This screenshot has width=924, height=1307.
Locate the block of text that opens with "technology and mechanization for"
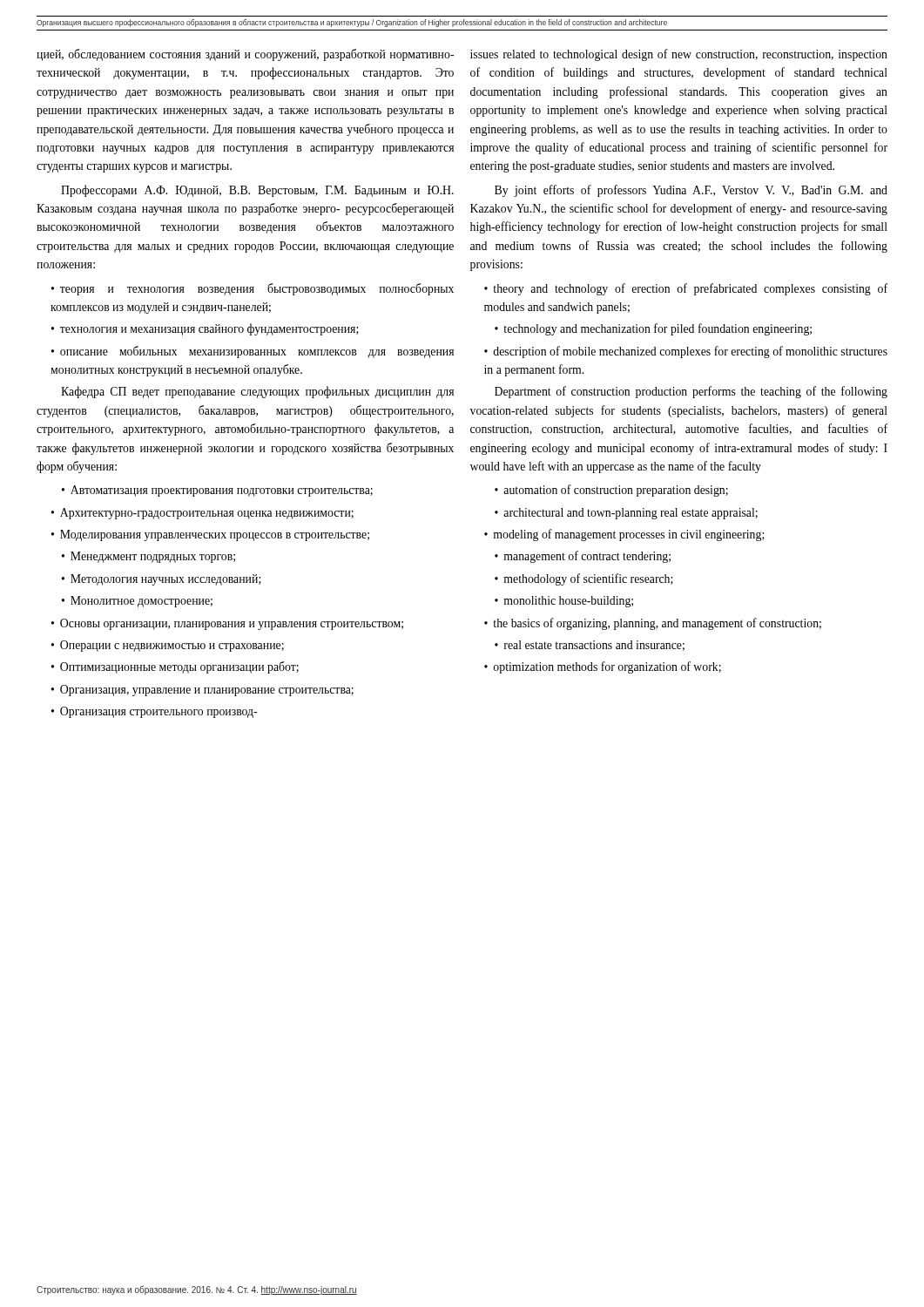pos(679,329)
